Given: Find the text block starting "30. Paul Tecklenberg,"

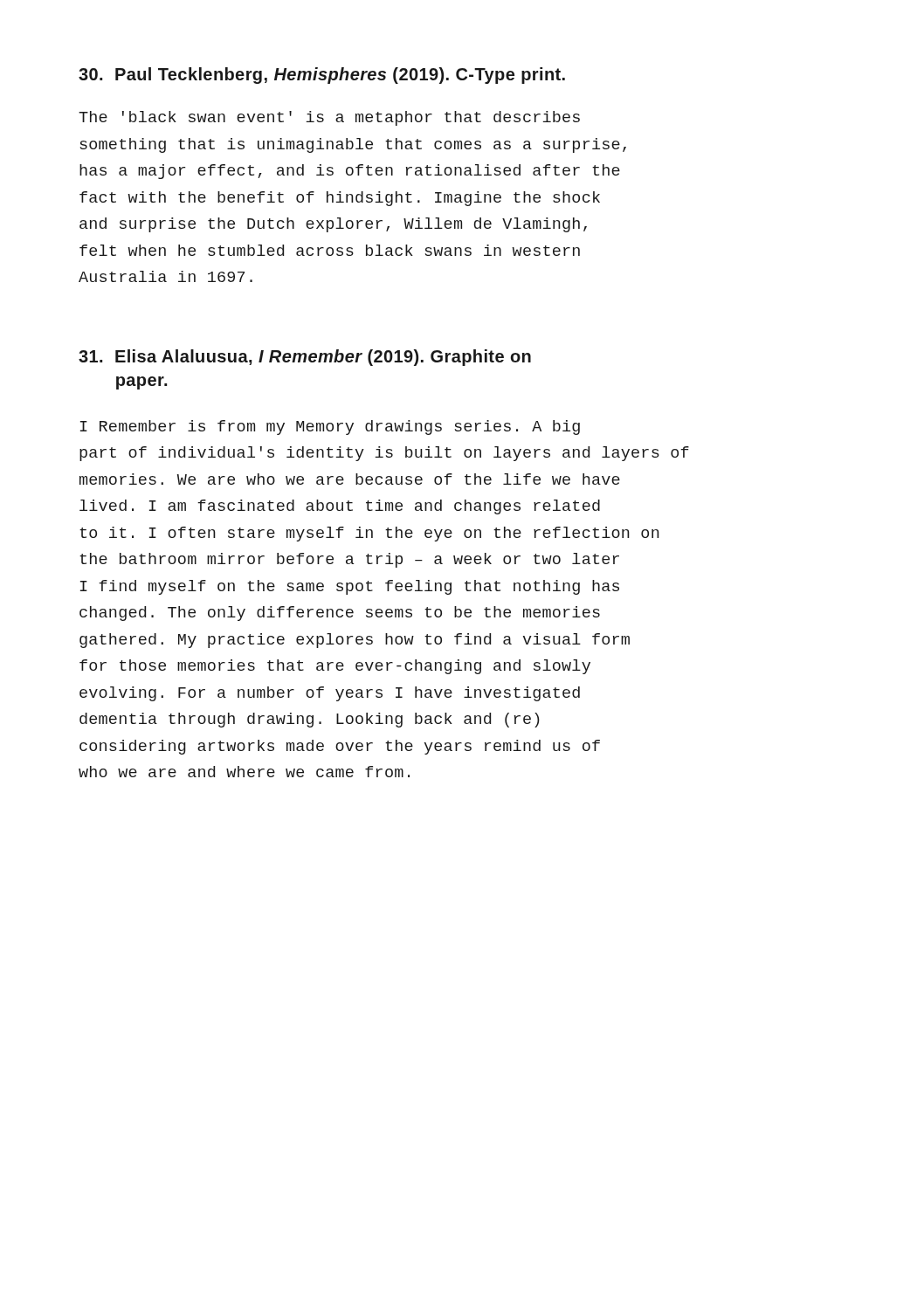Looking at the screenshot, I should coord(323,74).
